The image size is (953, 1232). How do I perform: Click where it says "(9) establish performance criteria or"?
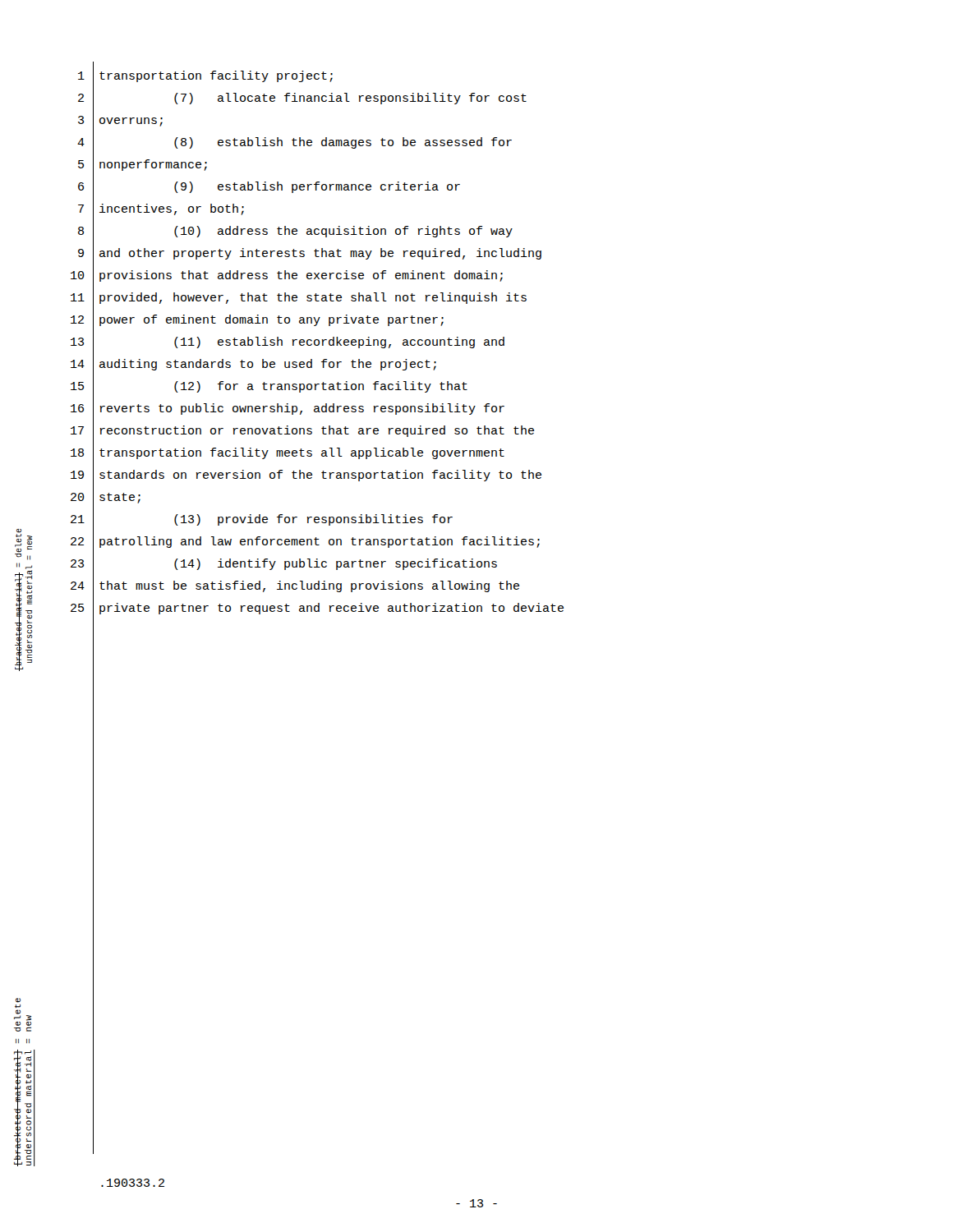[317, 187]
